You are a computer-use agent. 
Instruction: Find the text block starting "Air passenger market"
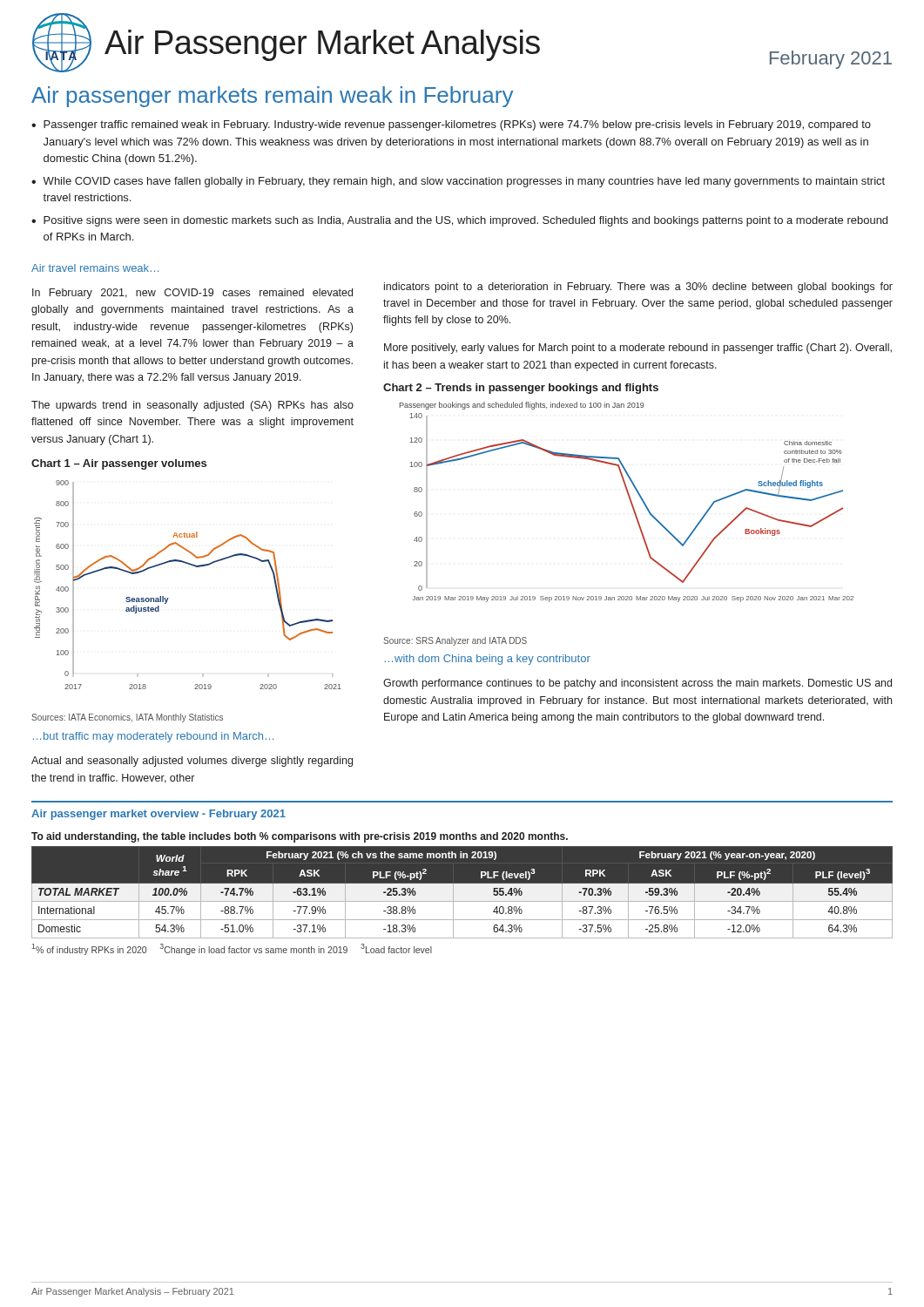(158, 813)
